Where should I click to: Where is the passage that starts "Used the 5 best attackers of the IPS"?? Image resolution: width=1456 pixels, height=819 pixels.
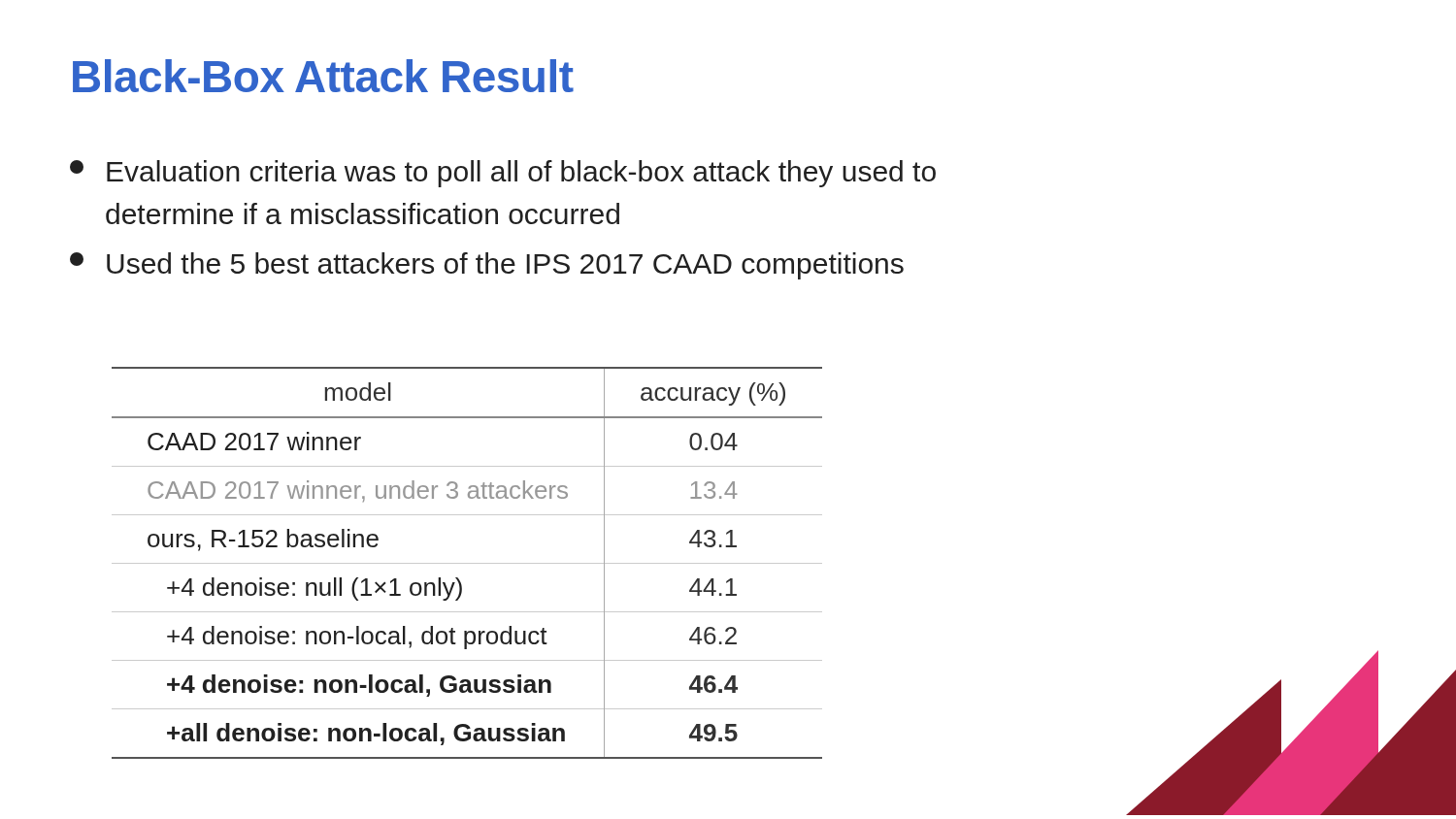507,264
